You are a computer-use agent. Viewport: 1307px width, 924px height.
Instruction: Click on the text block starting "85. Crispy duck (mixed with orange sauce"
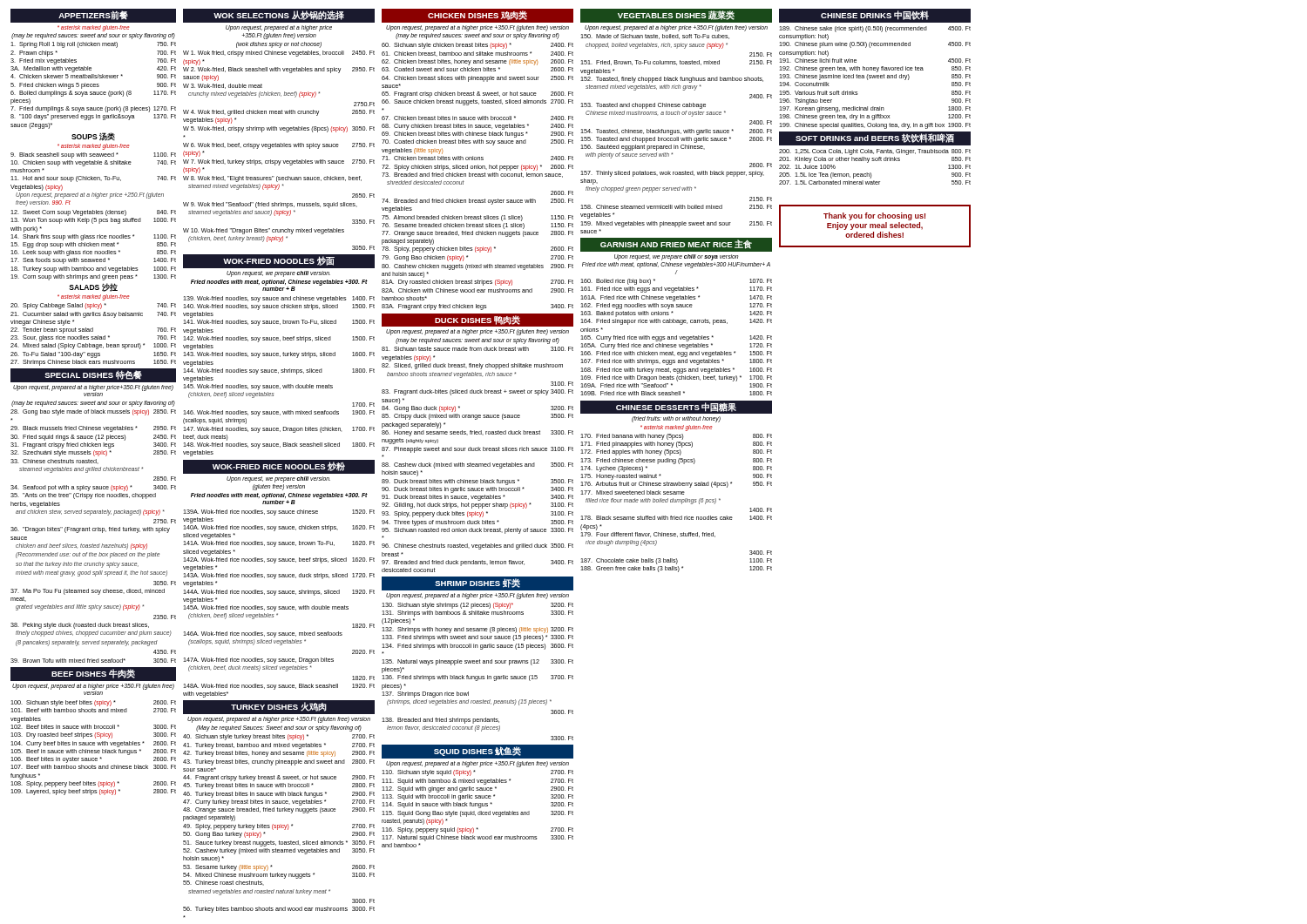(478, 420)
